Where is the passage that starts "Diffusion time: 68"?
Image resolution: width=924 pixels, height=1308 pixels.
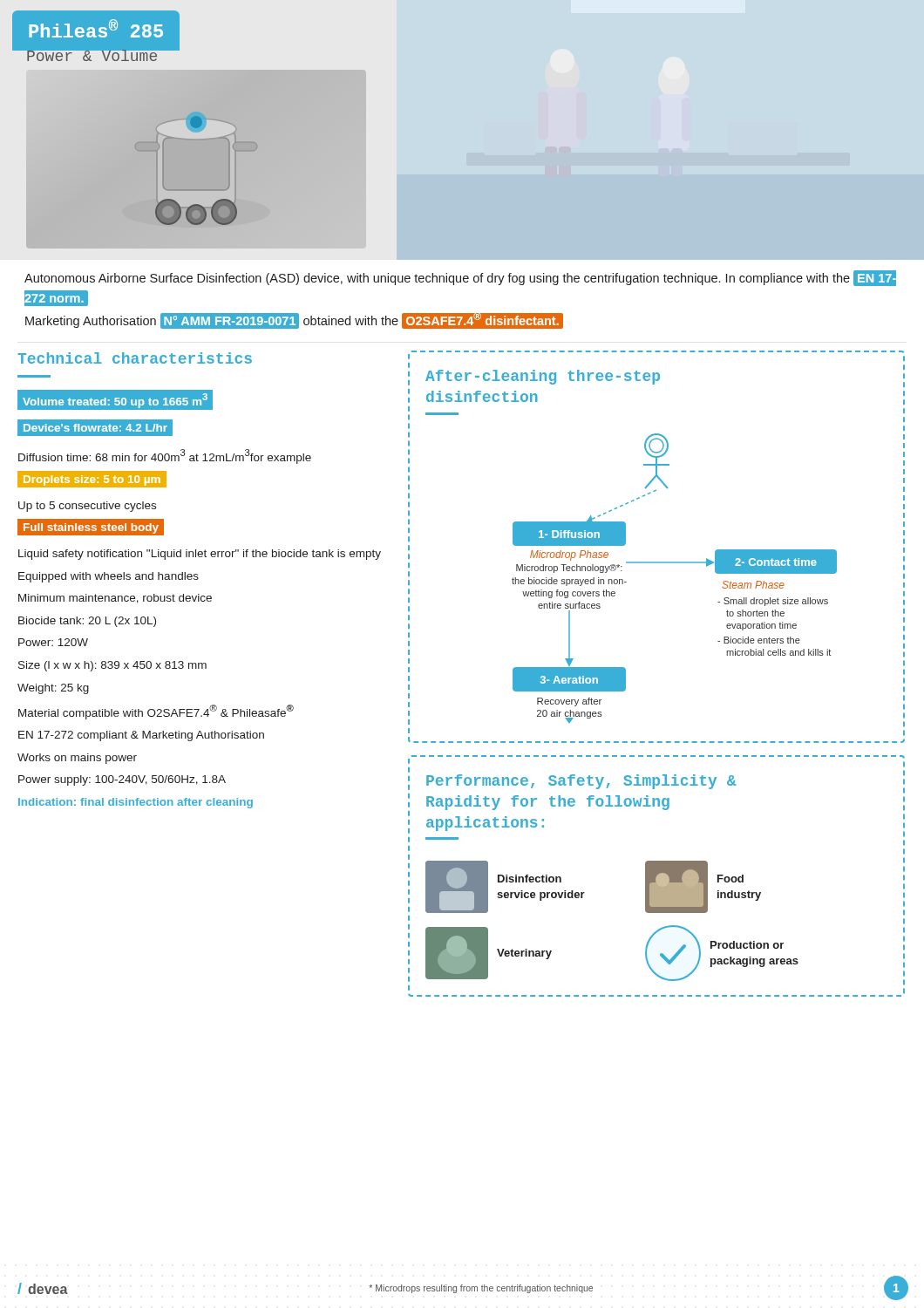(164, 455)
